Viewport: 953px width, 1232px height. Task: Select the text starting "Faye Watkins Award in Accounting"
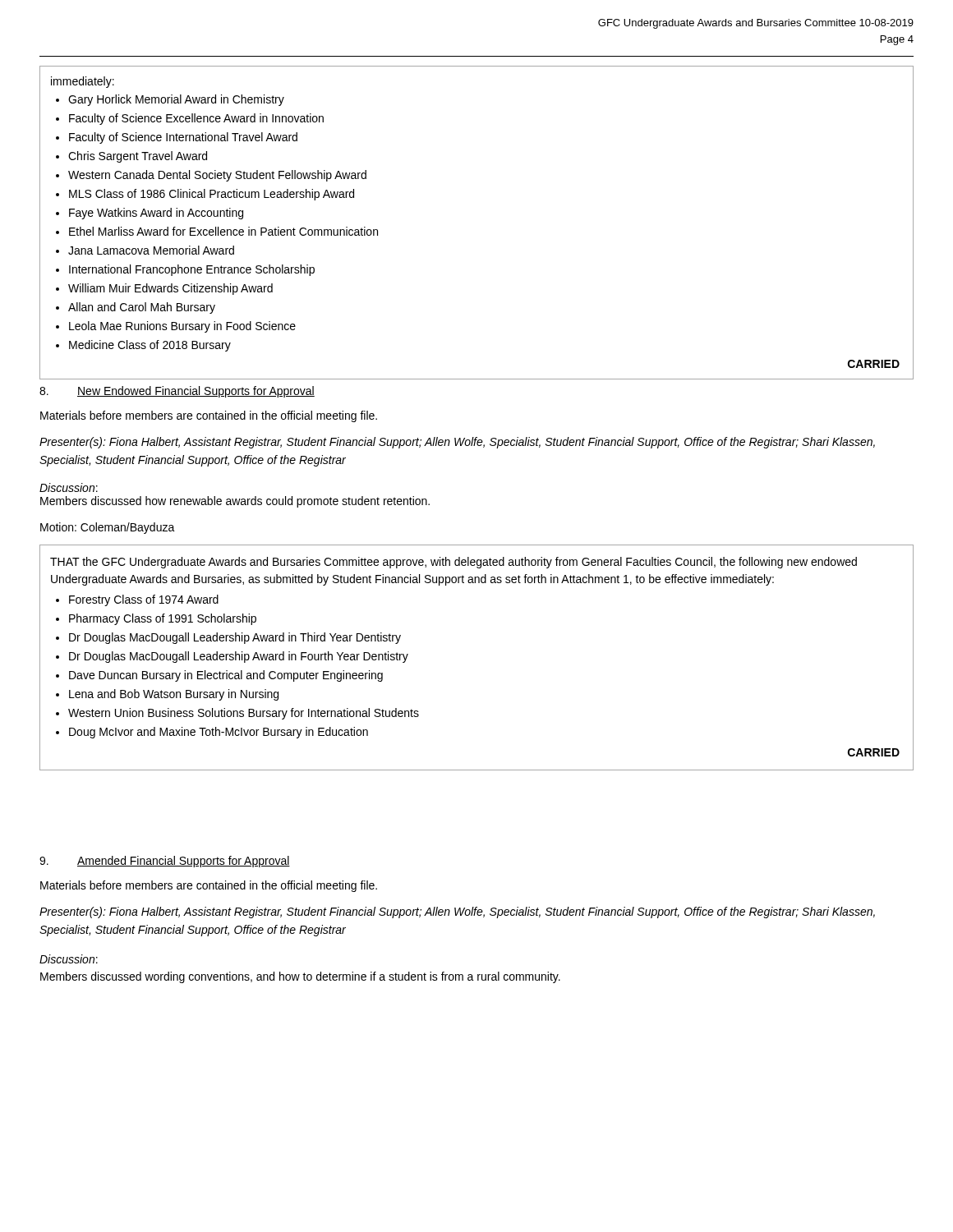click(156, 213)
